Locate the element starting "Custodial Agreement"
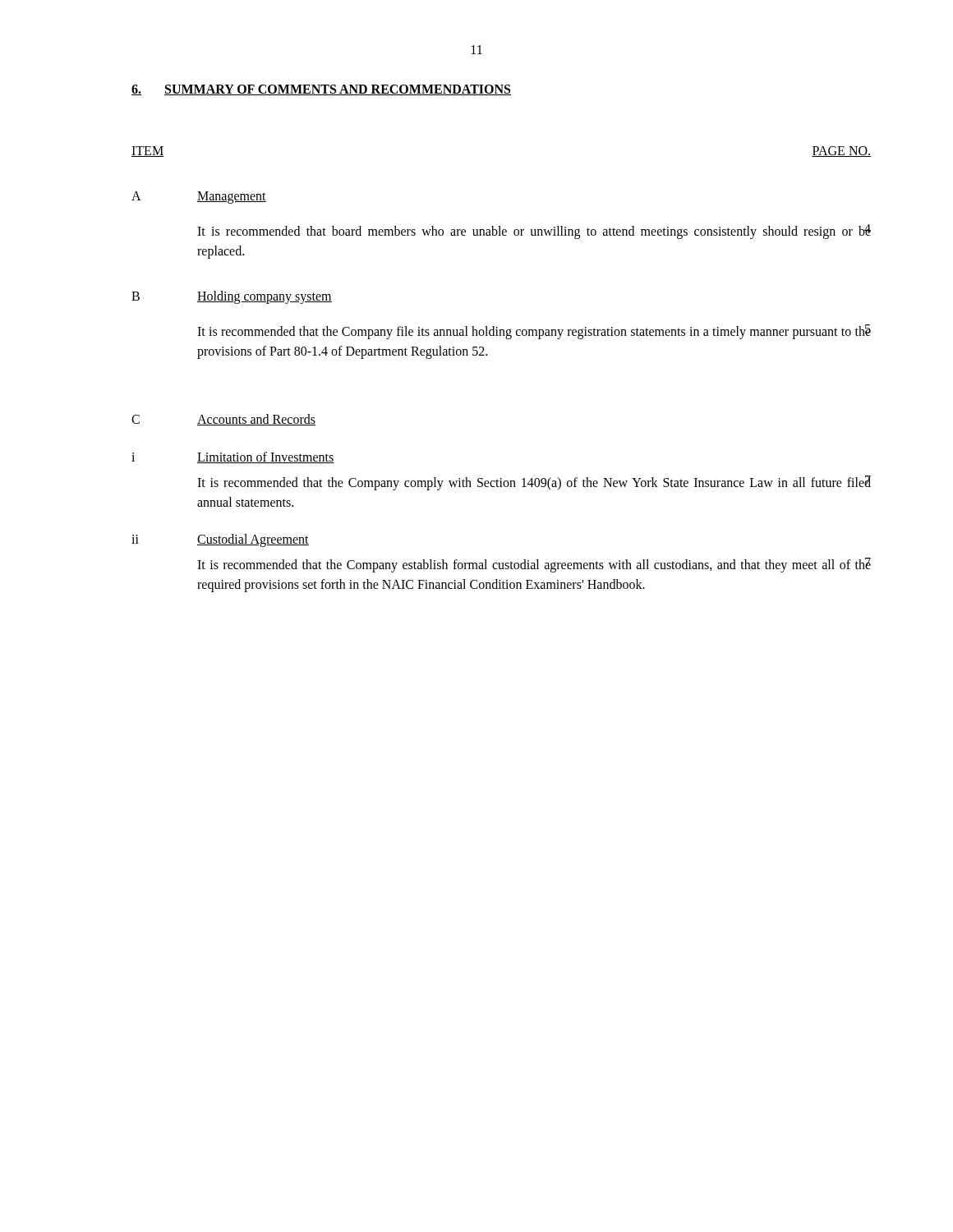 [253, 539]
